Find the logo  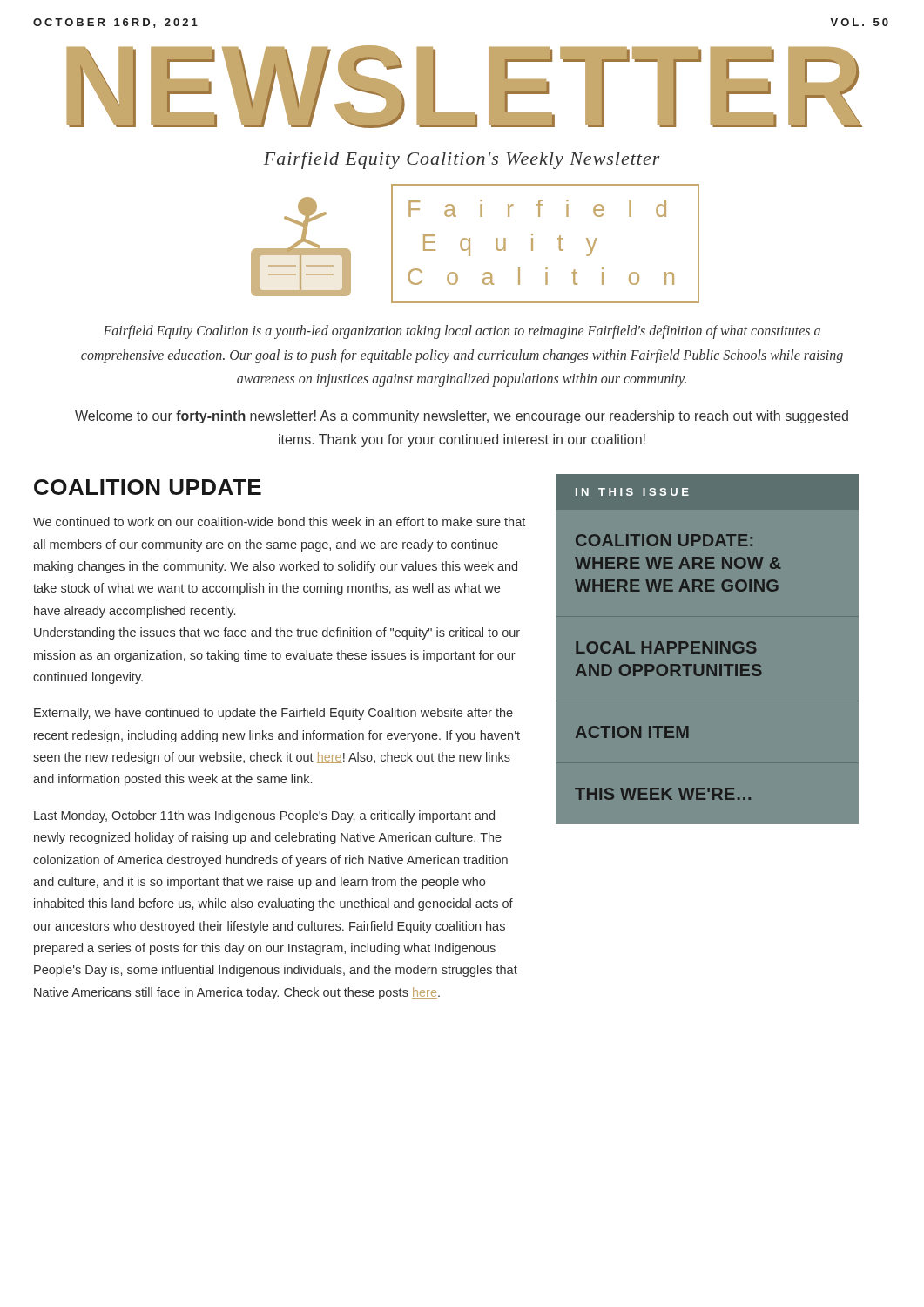462,244
